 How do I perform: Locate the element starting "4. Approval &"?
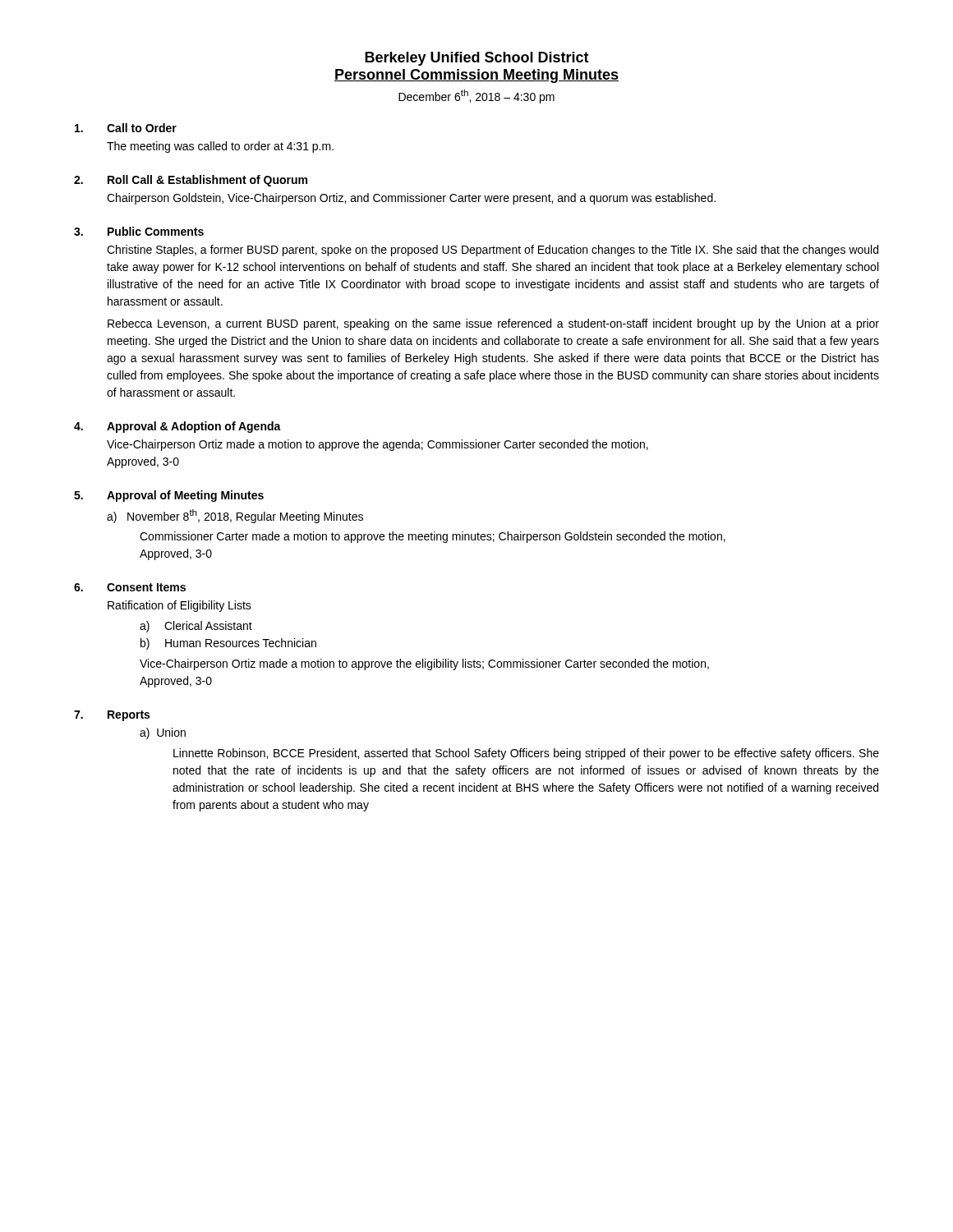click(177, 426)
